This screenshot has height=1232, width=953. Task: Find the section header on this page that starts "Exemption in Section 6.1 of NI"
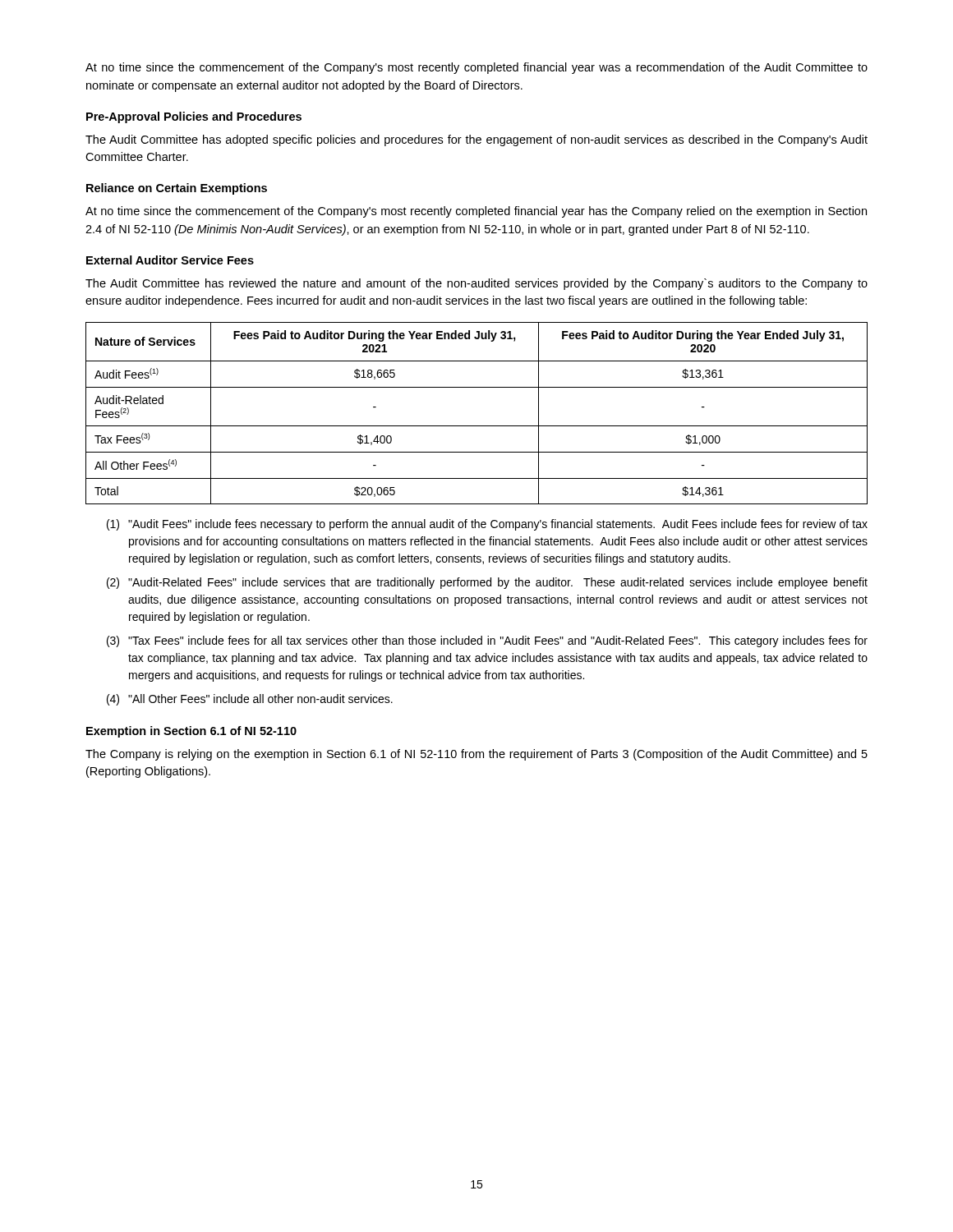tap(191, 731)
